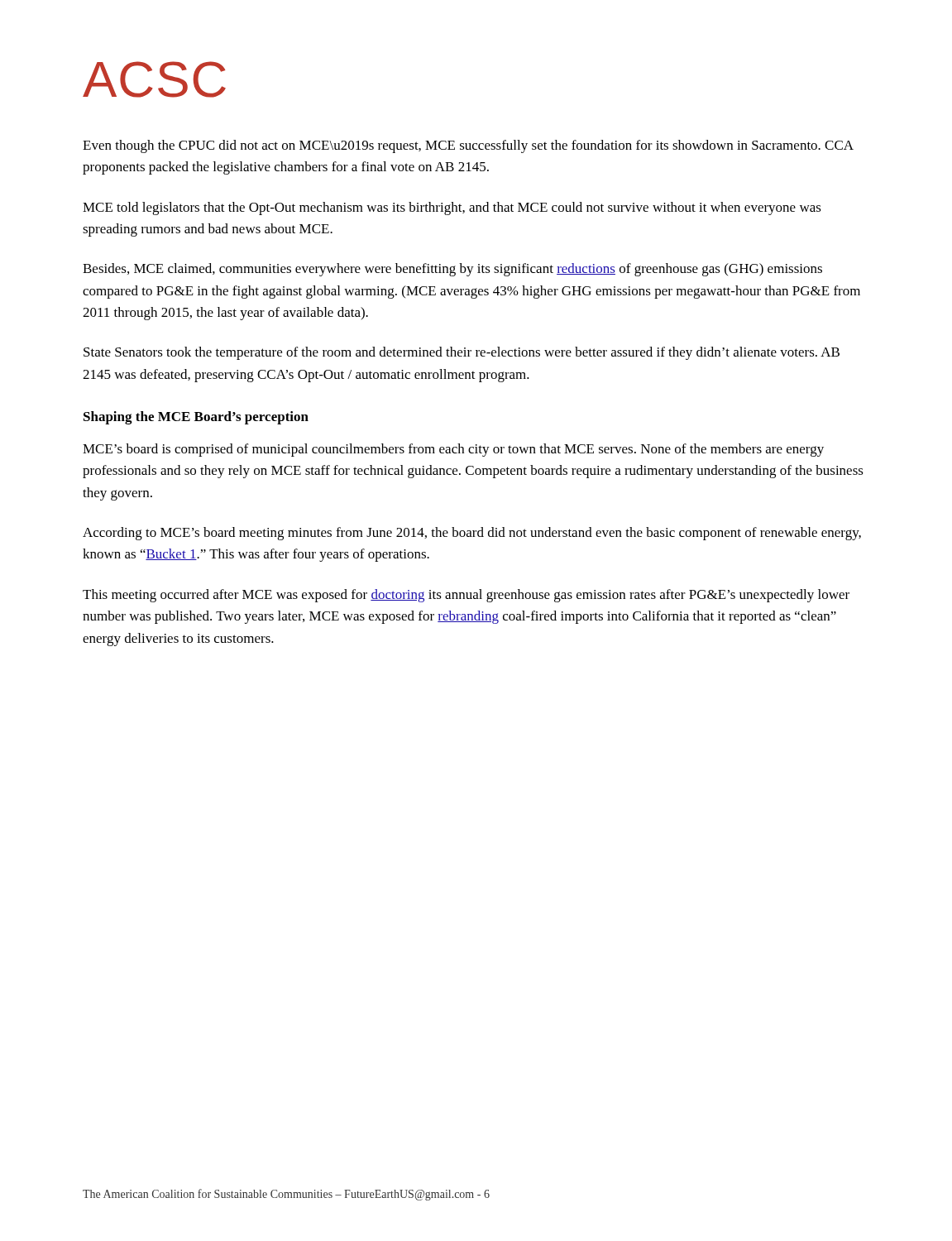Where is the passage that starts "MCE told legislators that the Opt-Out"?

[x=452, y=218]
